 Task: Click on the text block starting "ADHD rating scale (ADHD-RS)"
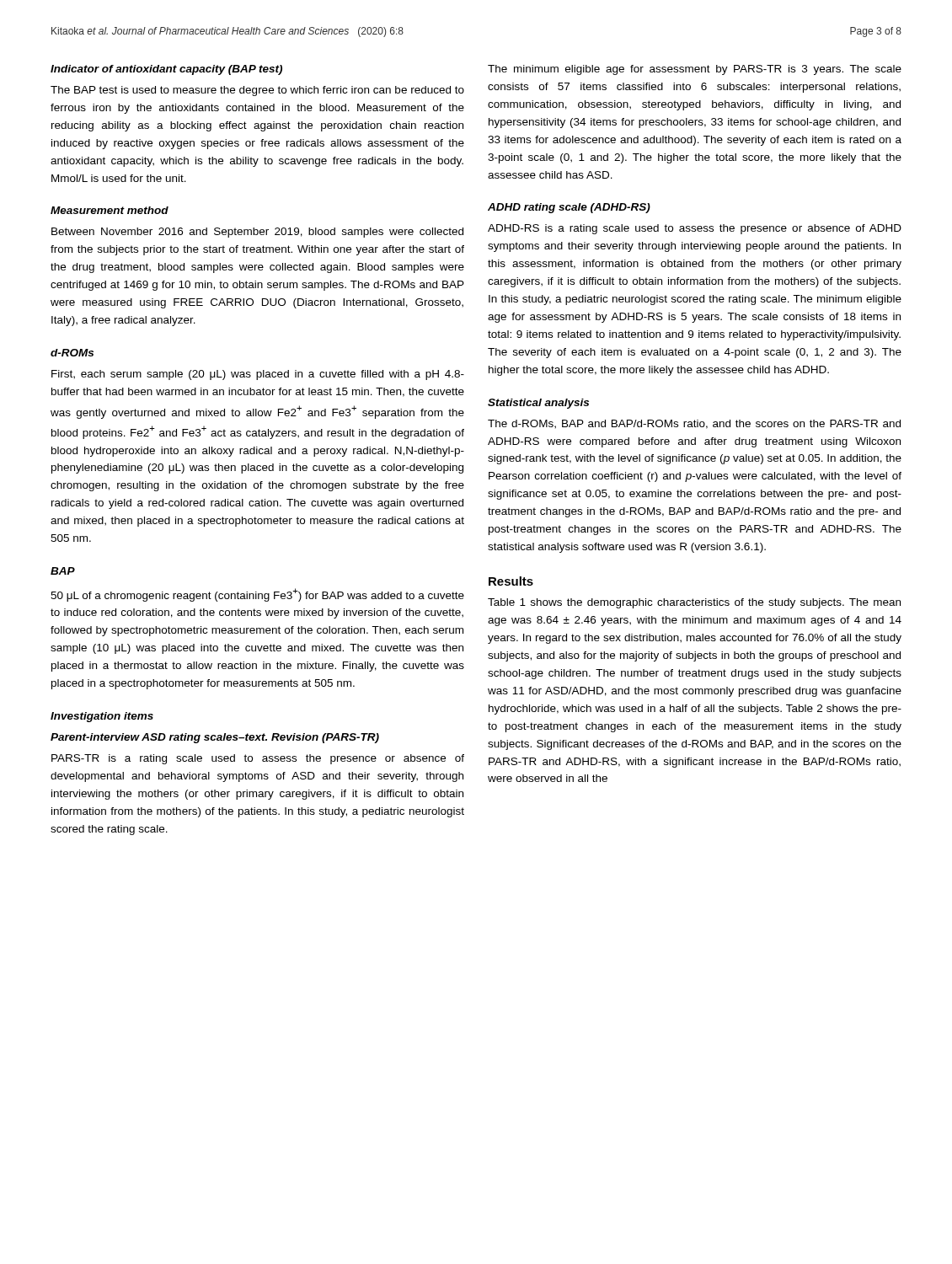[569, 207]
